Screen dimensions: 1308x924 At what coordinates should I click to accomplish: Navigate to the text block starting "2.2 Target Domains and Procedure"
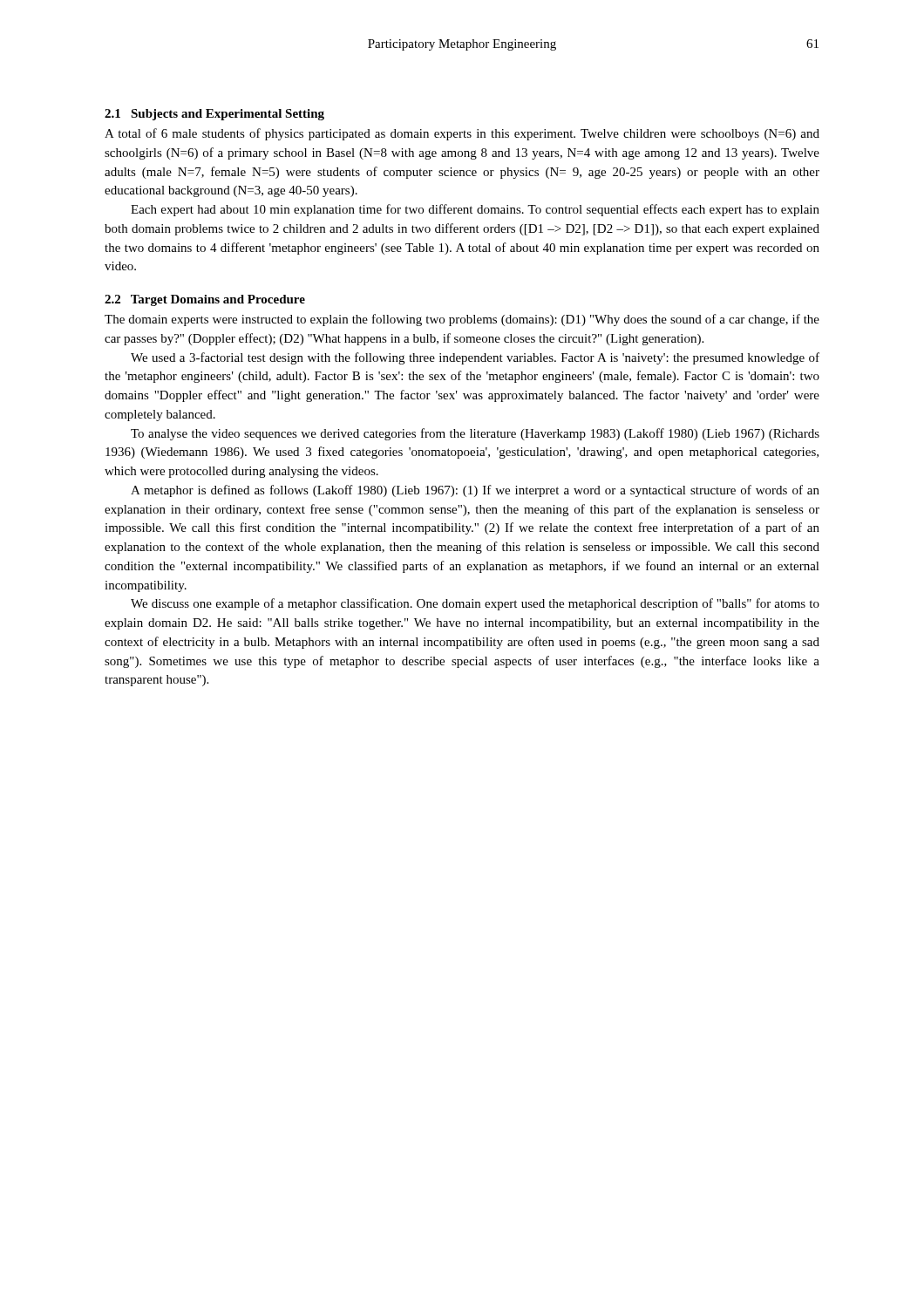(x=205, y=299)
